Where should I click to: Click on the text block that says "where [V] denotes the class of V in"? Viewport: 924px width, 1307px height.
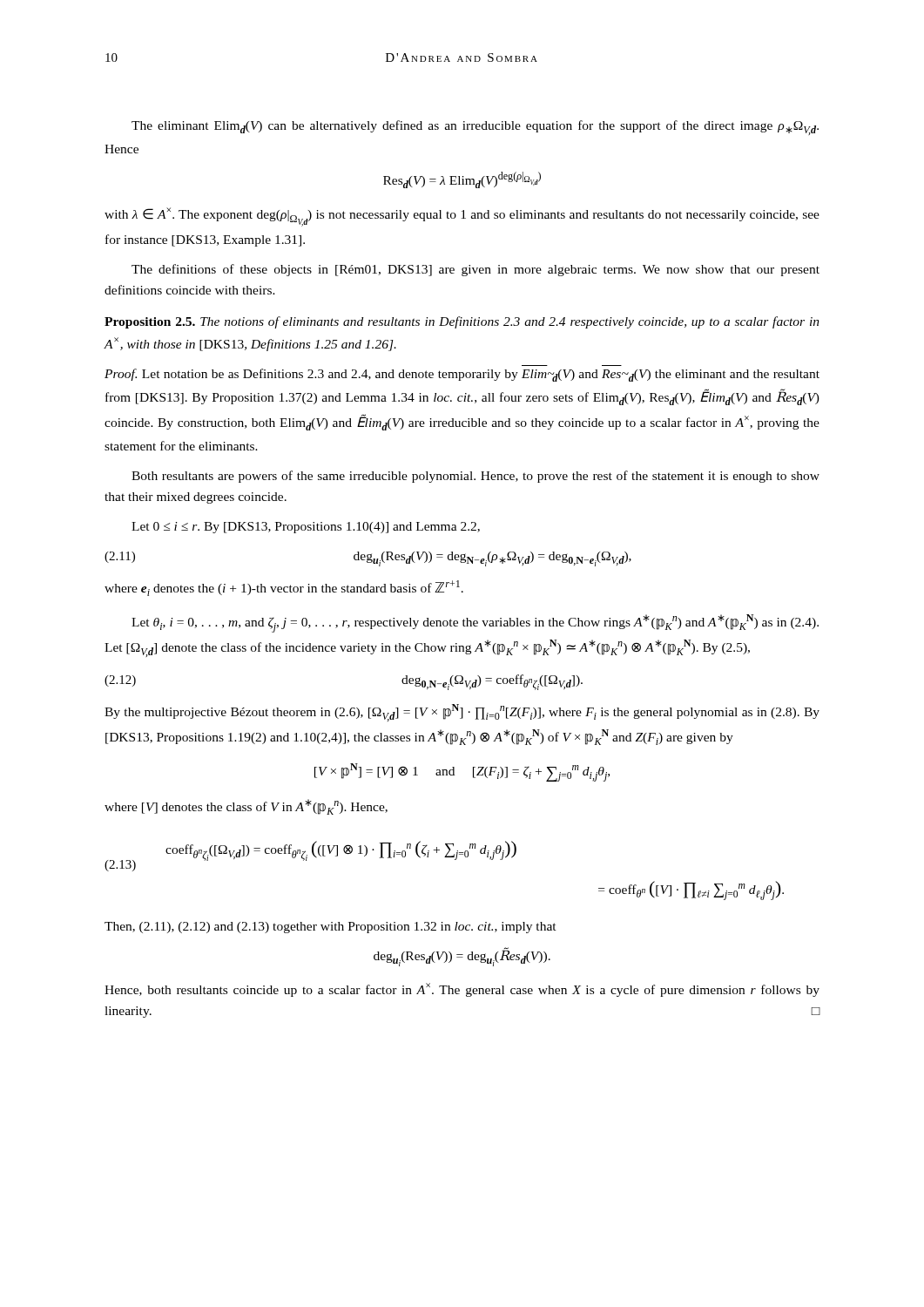(246, 807)
